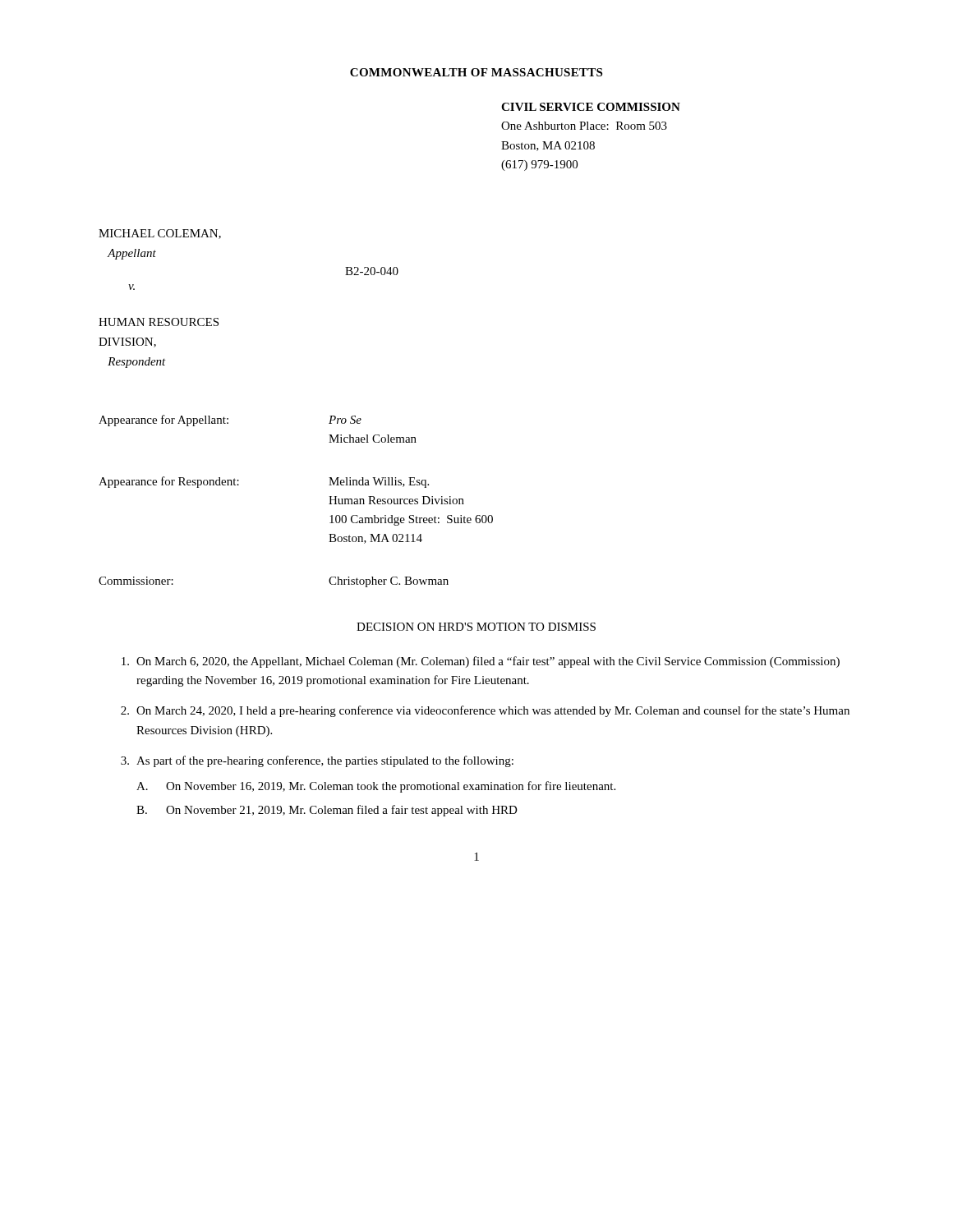Image resolution: width=953 pixels, height=1232 pixels.
Task: Navigate to the passage starting "Appearance for Appellant:"
Action: click(164, 420)
